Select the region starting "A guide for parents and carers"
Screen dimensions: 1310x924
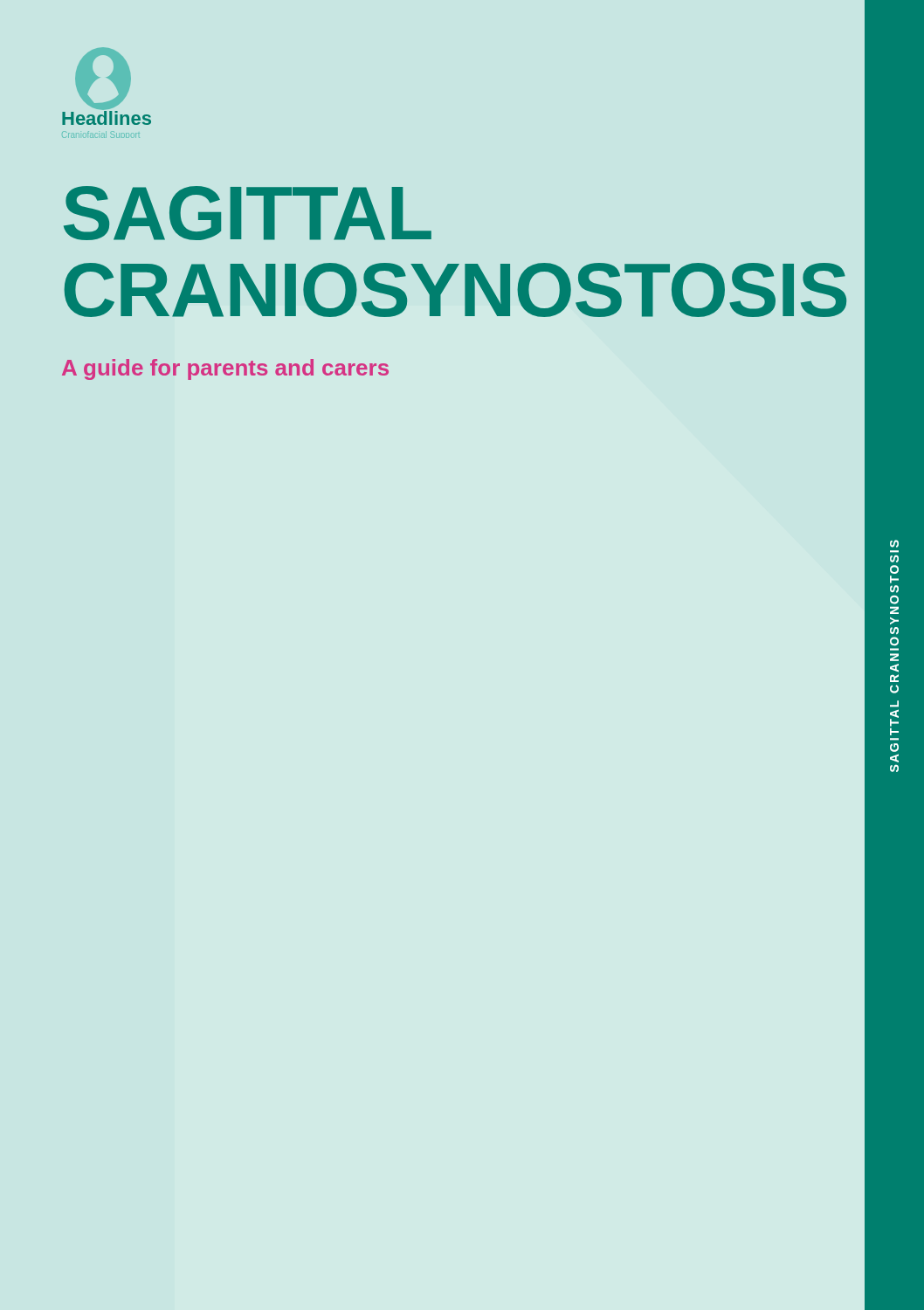point(225,368)
